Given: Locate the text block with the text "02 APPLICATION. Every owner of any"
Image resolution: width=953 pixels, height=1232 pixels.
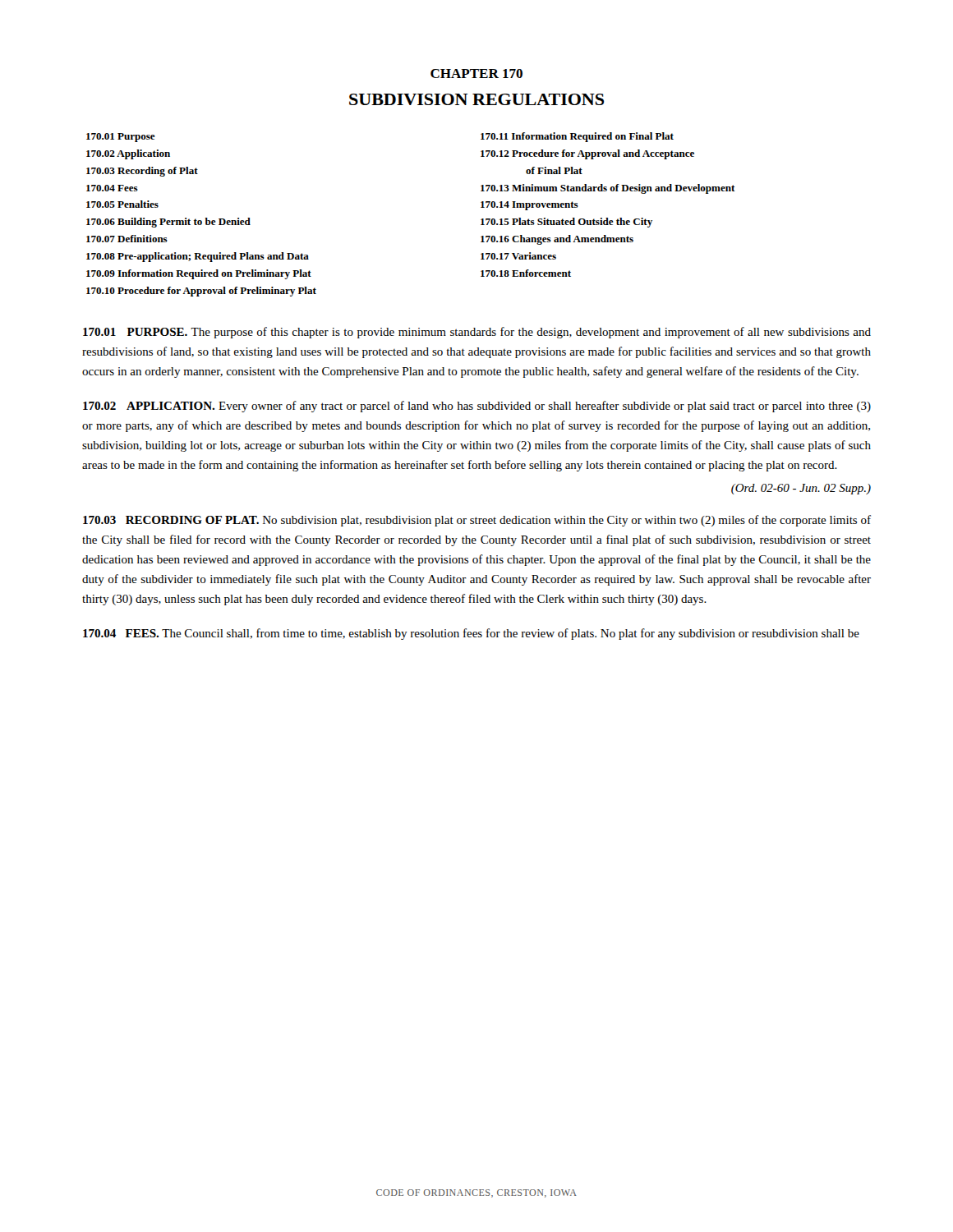Looking at the screenshot, I should tap(476, 436).
